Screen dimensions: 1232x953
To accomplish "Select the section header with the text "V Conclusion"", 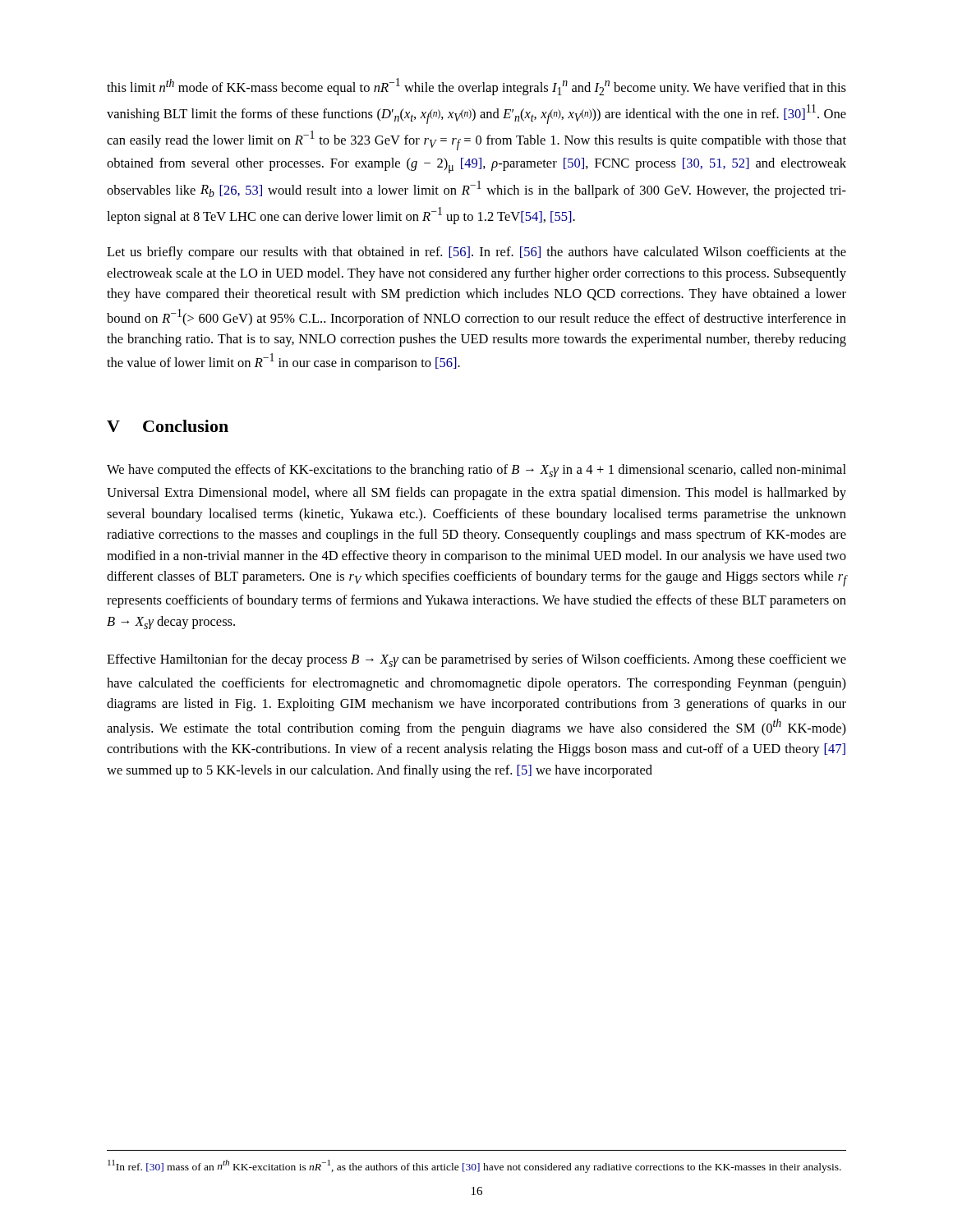I will (x=168, y=426).
